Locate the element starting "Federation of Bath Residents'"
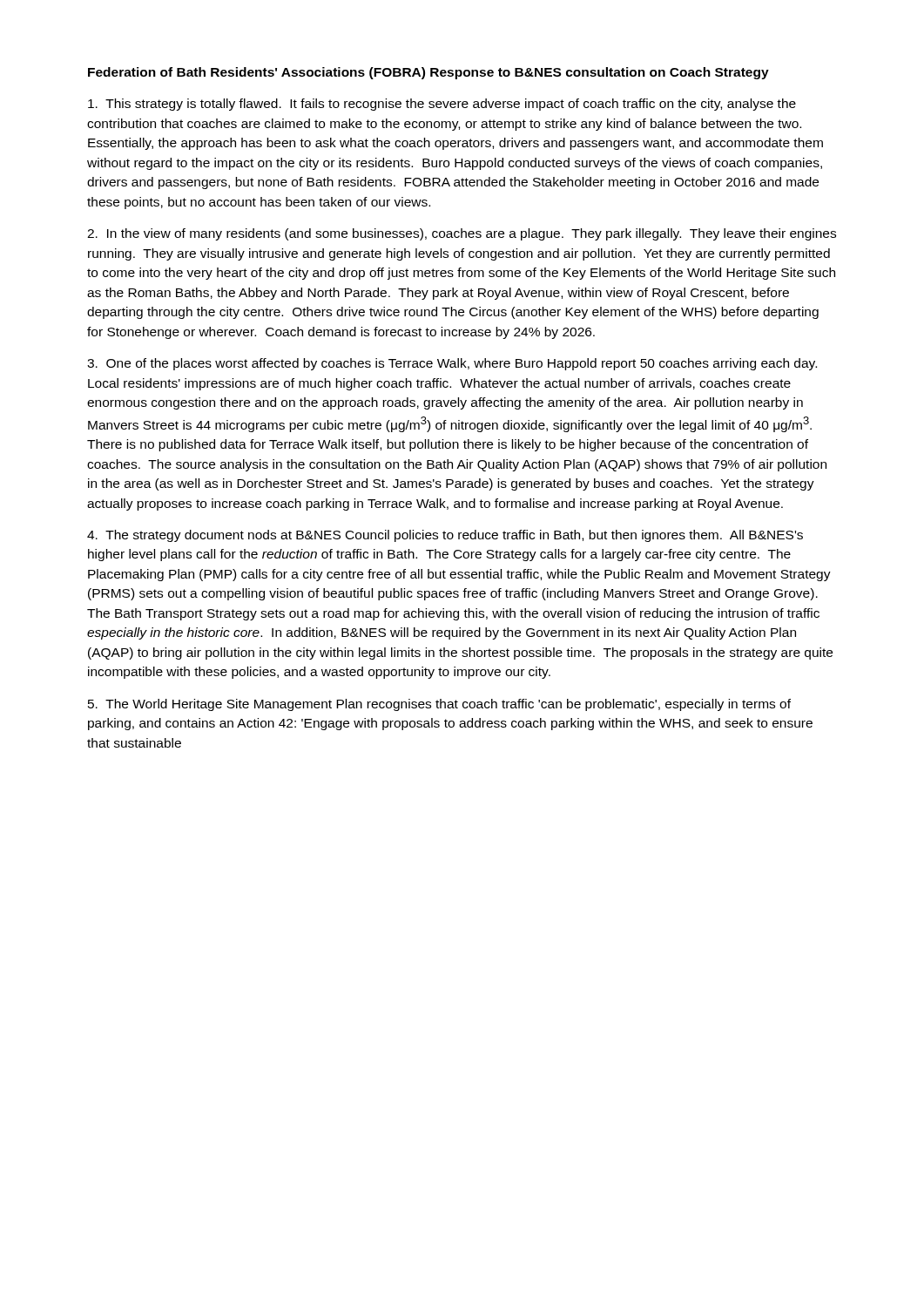The height and width of the screenshot is (1307, 924). click(x=256, y=72)
